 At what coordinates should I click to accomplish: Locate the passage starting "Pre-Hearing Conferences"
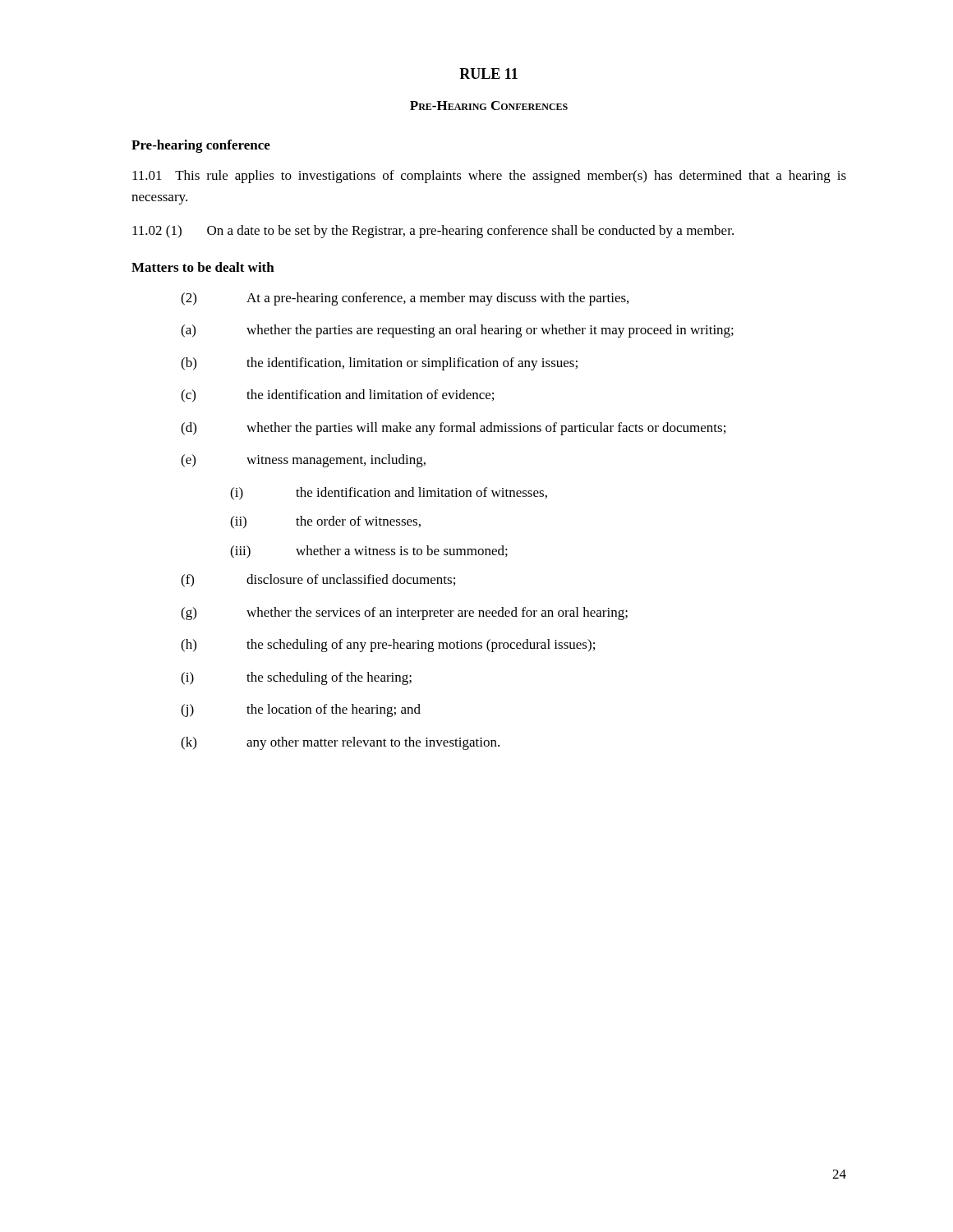coord(489,106)
